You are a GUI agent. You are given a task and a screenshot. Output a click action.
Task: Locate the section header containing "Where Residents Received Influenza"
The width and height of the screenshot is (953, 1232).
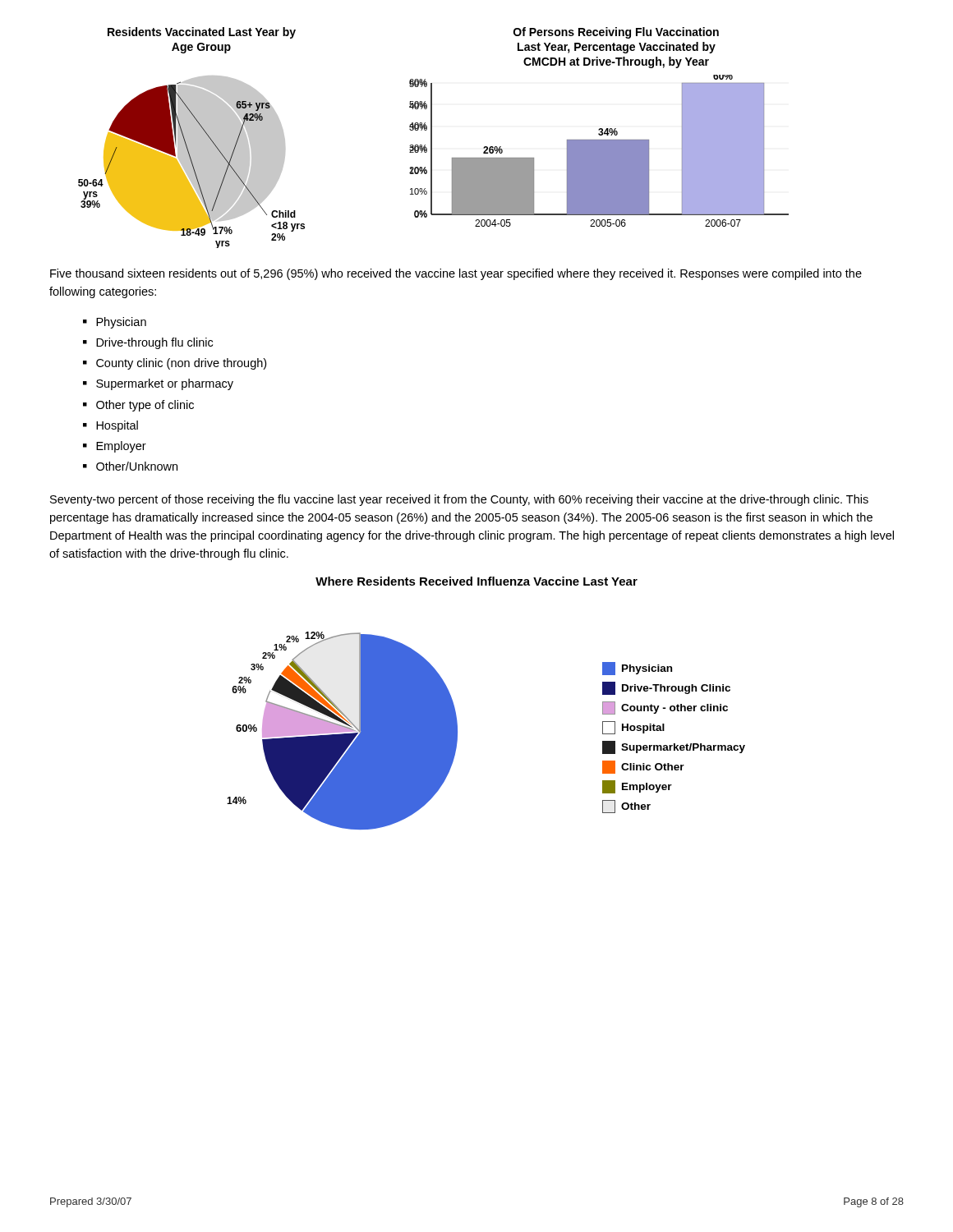click(476, 581)
